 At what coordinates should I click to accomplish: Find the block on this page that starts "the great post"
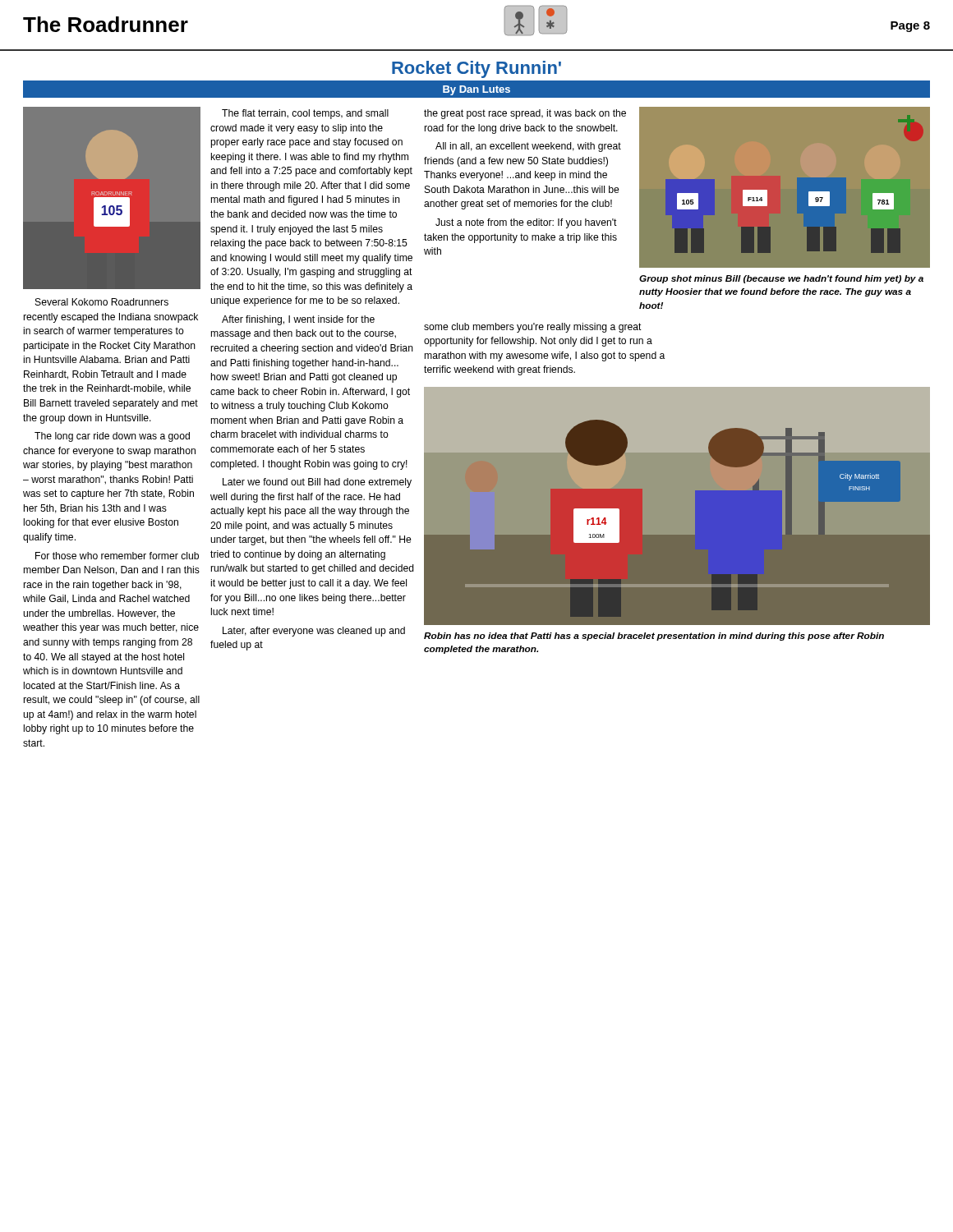click(x=527, y=183)
